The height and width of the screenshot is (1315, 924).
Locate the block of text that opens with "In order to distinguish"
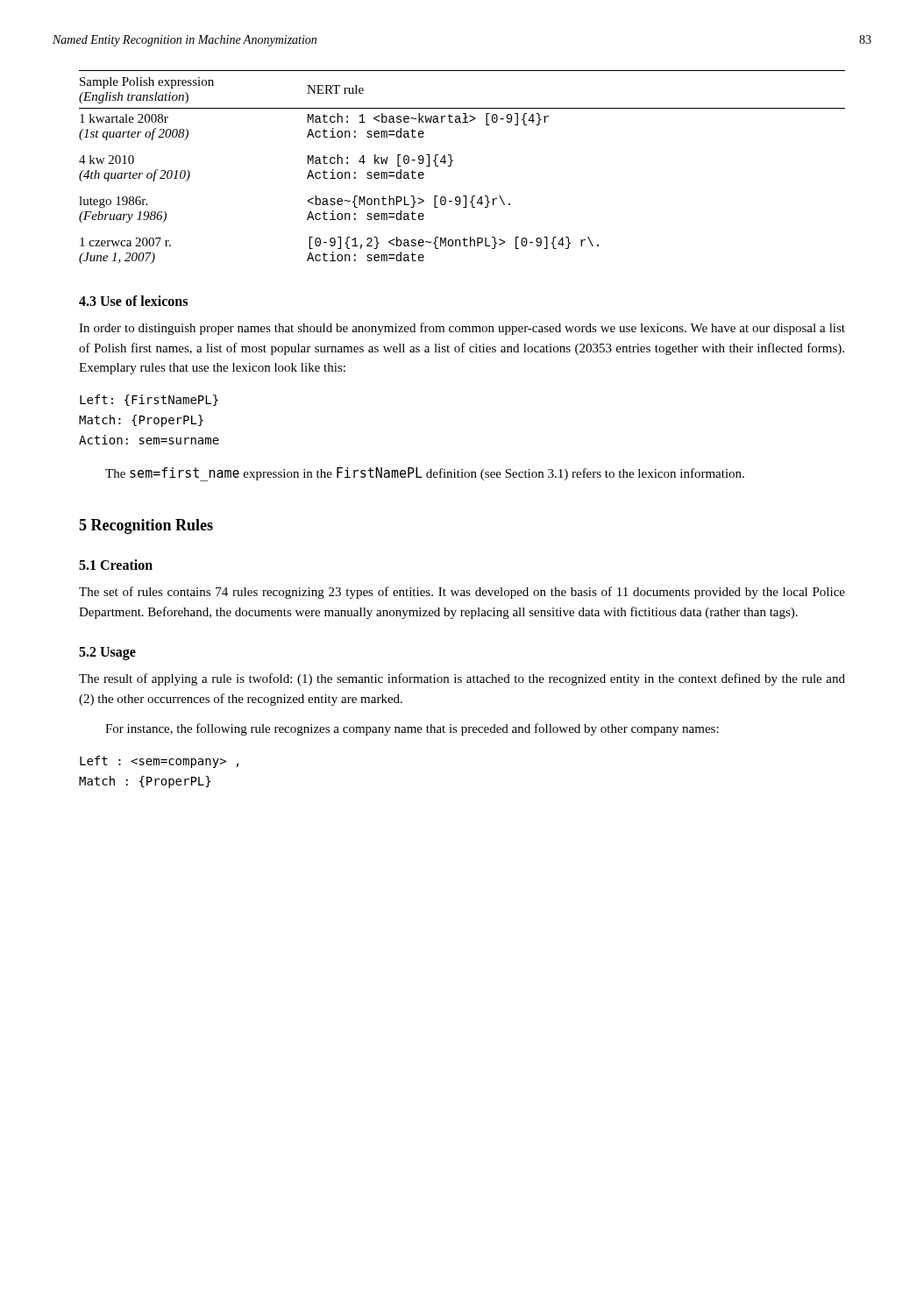(x=462, y=348)
